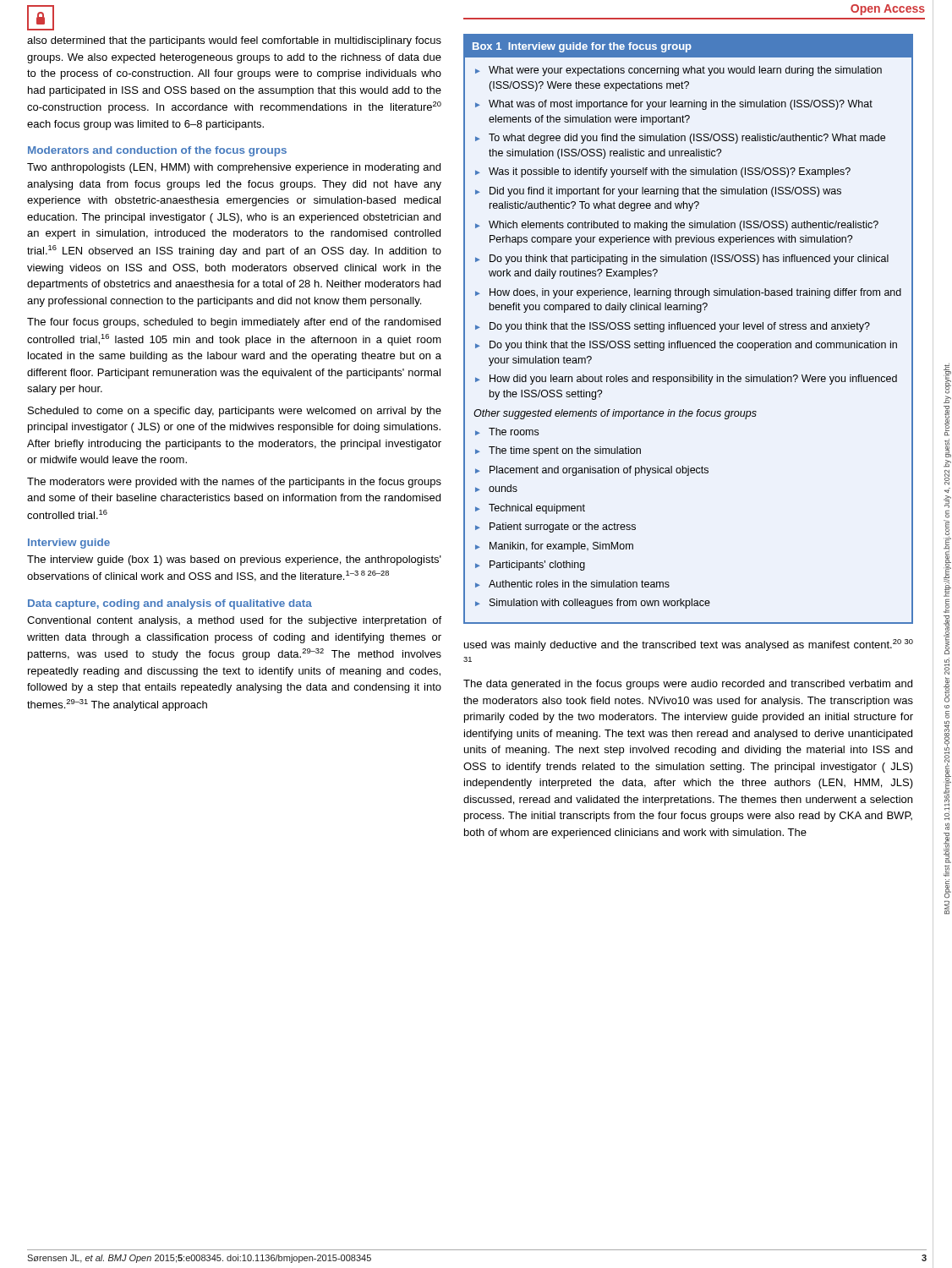Viewport: 952px width, 1268px height.
Task: Click on the section header that says "Data capture, coding and"
Action: pyautogui.click(x=169, y=603)
